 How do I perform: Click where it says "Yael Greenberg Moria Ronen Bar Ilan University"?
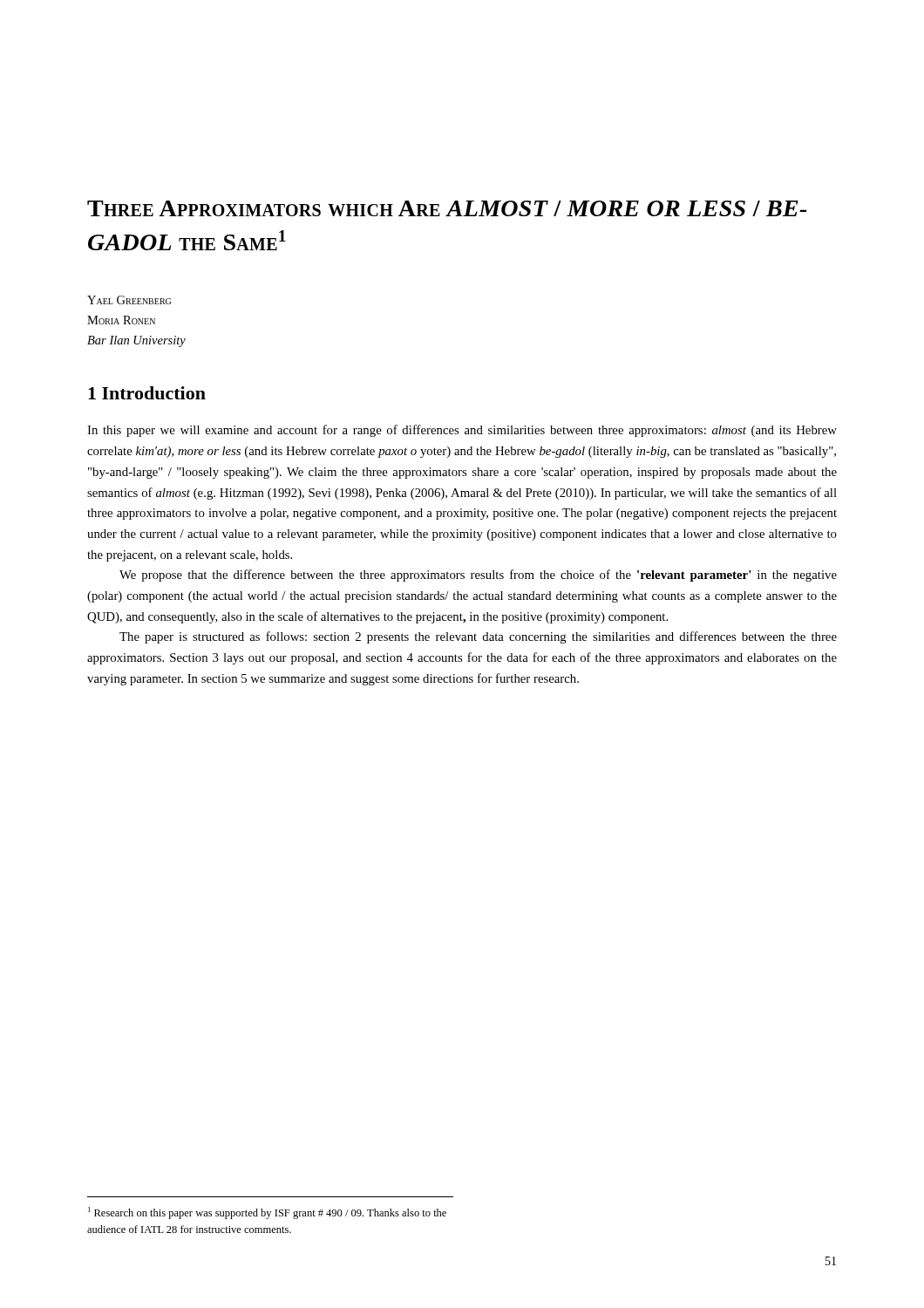(x=129, y=300)
